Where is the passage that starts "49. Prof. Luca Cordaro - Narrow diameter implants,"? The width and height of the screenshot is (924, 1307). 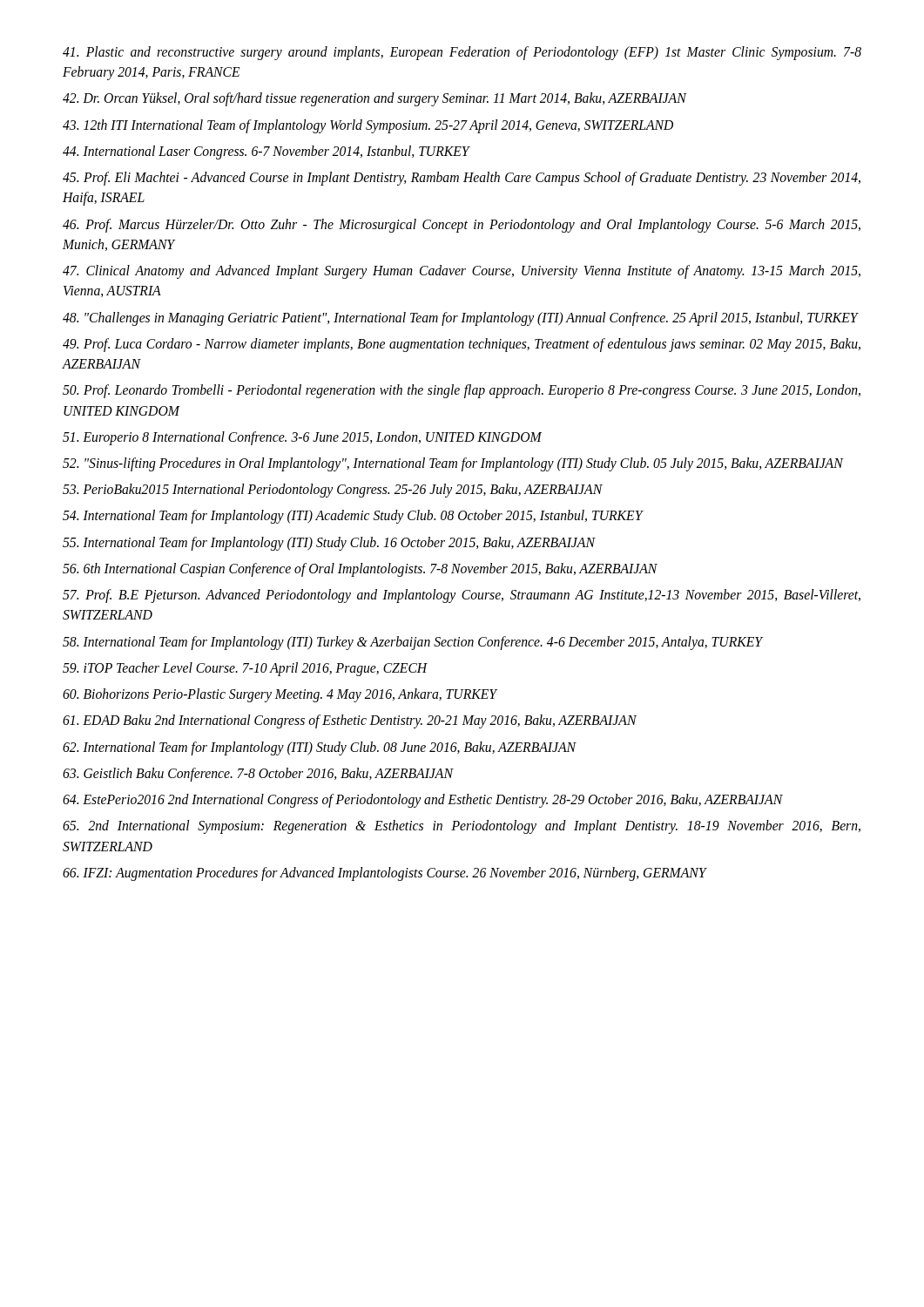(462, 354)
